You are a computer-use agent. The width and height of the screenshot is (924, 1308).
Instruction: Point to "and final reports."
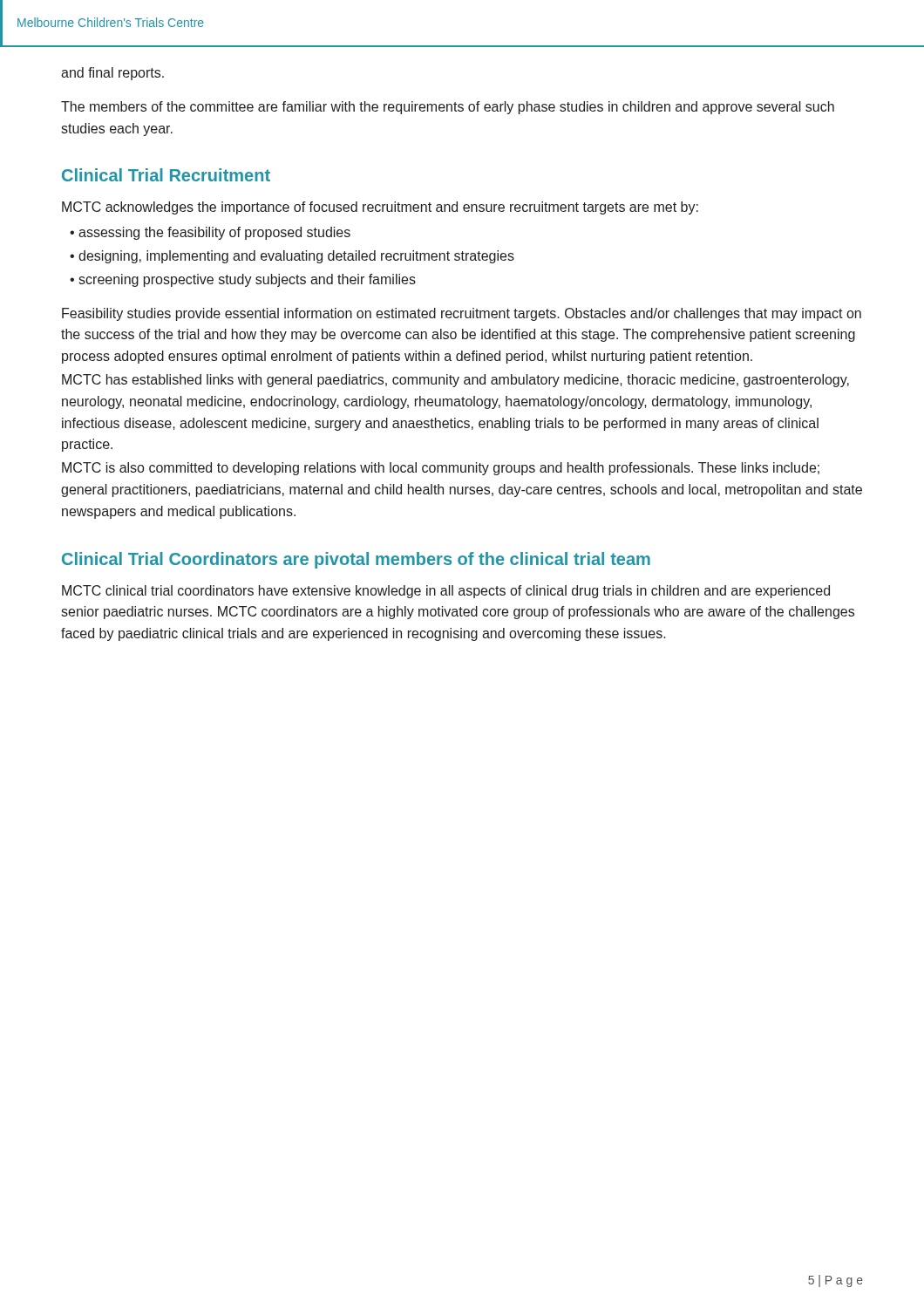click(113, 73)
